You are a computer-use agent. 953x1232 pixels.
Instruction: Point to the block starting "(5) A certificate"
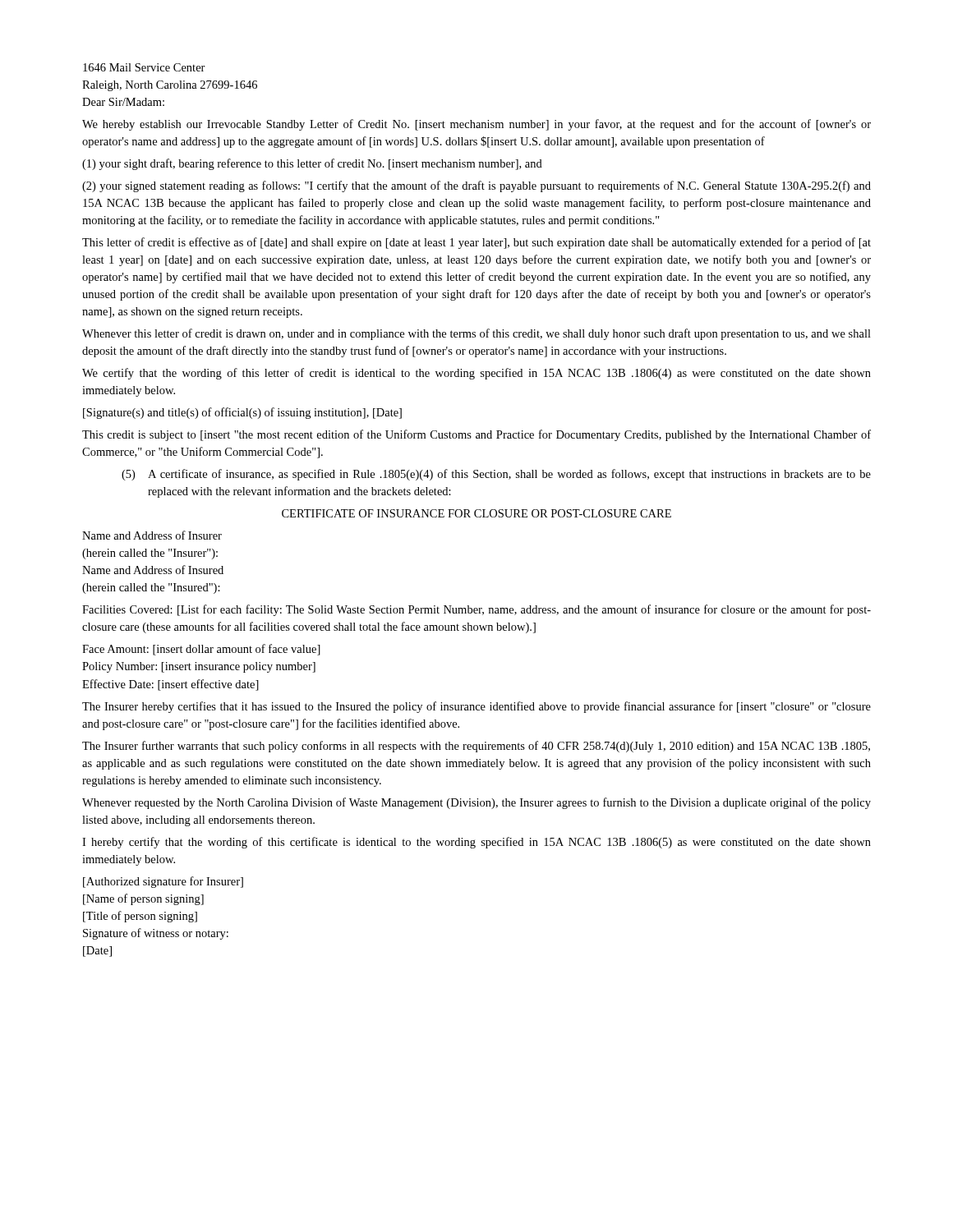pyautogui.click(x=496, y=483)
